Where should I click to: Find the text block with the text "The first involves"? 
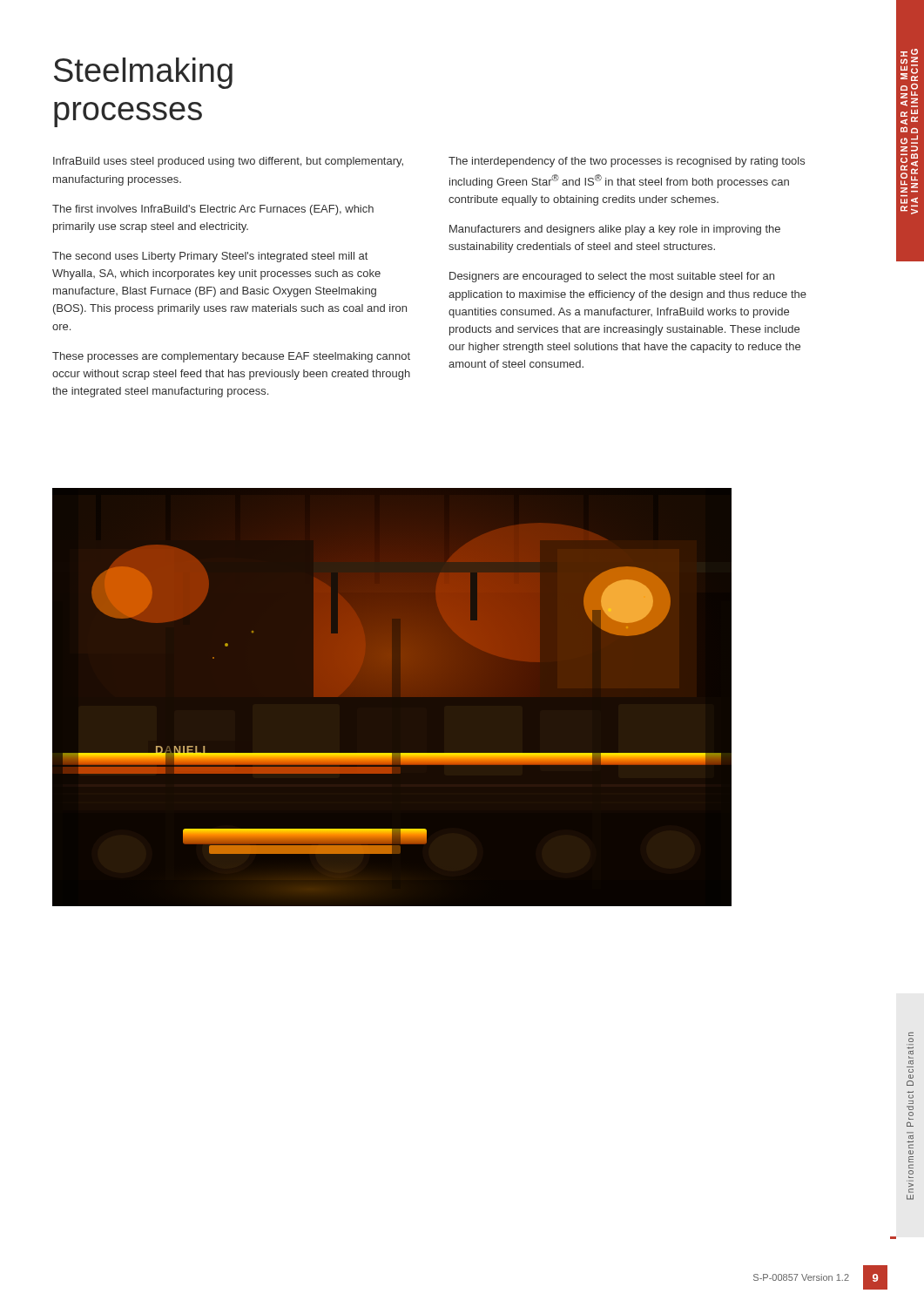tap(213, 217)
